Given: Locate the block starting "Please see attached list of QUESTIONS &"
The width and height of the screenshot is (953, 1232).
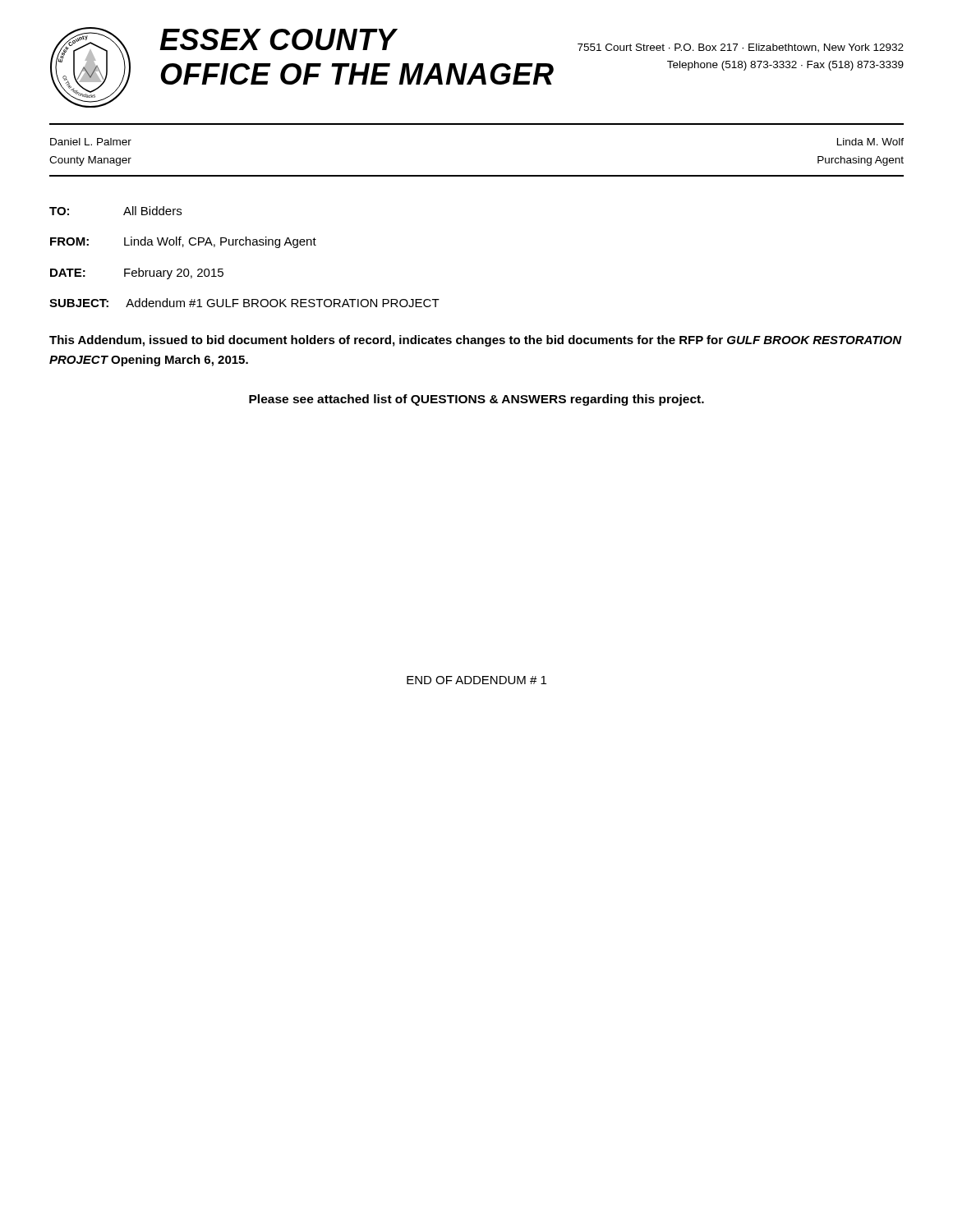Looking at the screenshot, I should pyautogui.click(x=476, y=399).
